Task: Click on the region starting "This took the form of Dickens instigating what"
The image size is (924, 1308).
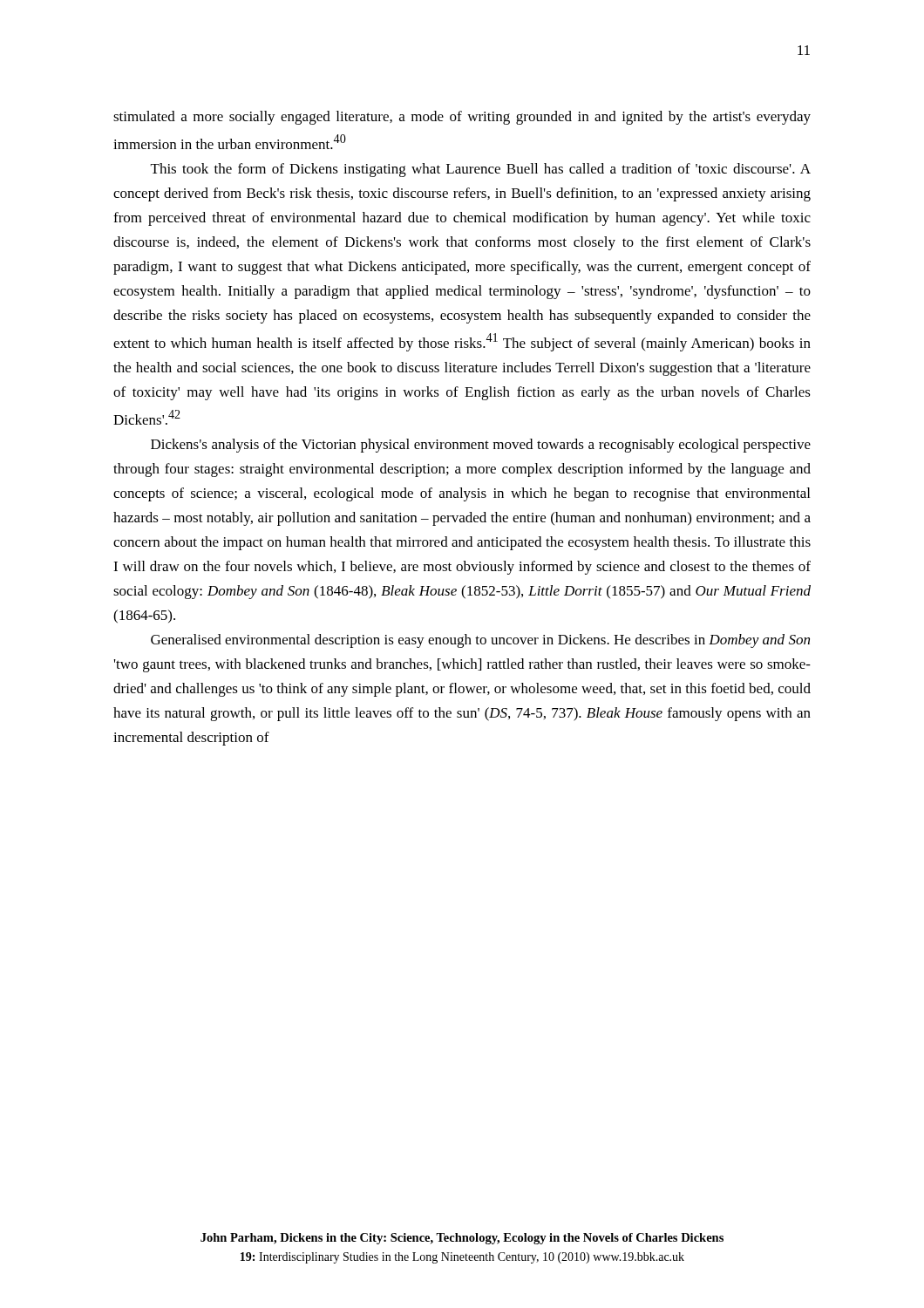Action: [x=462, y=294]
